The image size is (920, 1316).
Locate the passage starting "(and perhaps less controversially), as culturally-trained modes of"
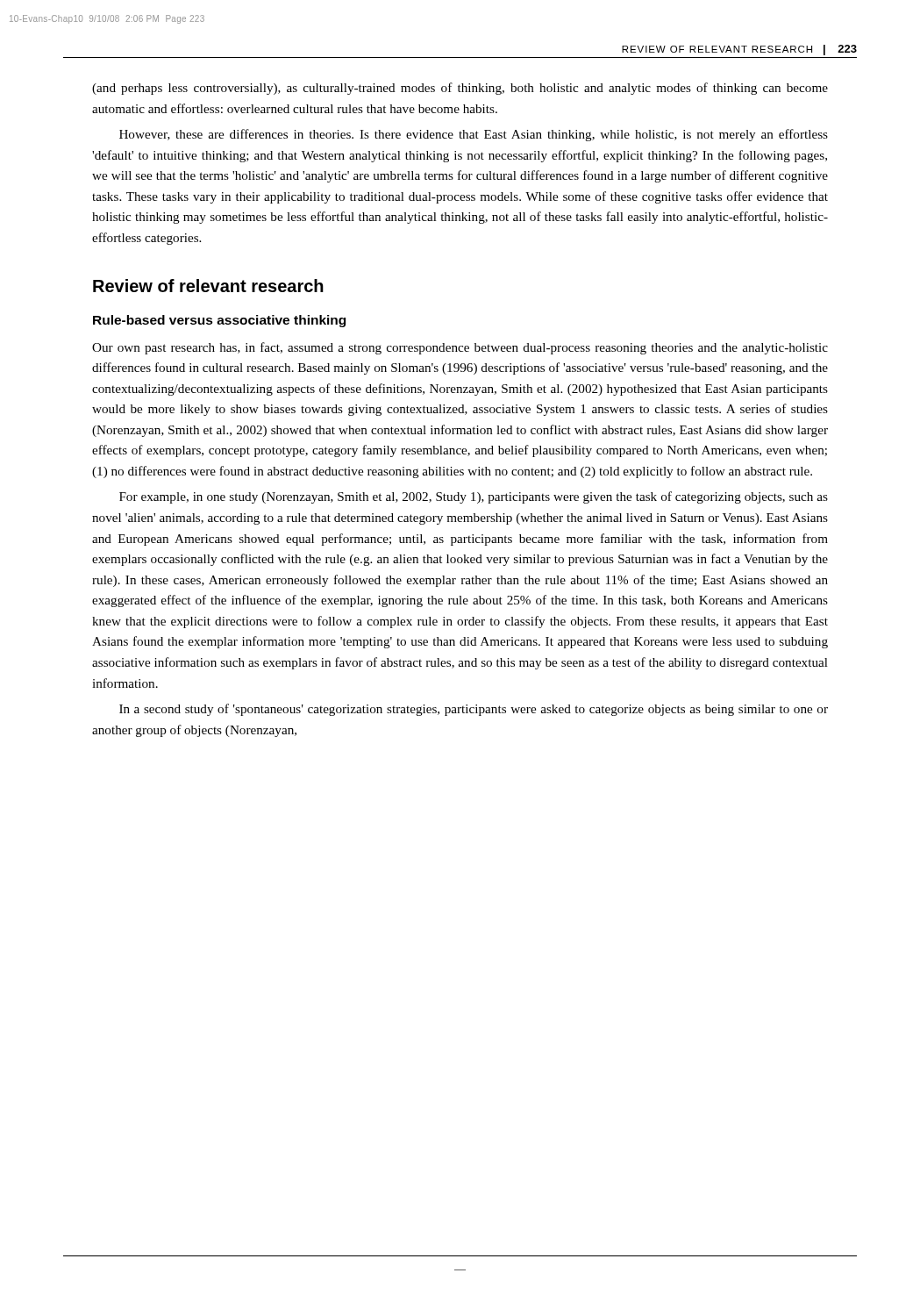(460, 98)
